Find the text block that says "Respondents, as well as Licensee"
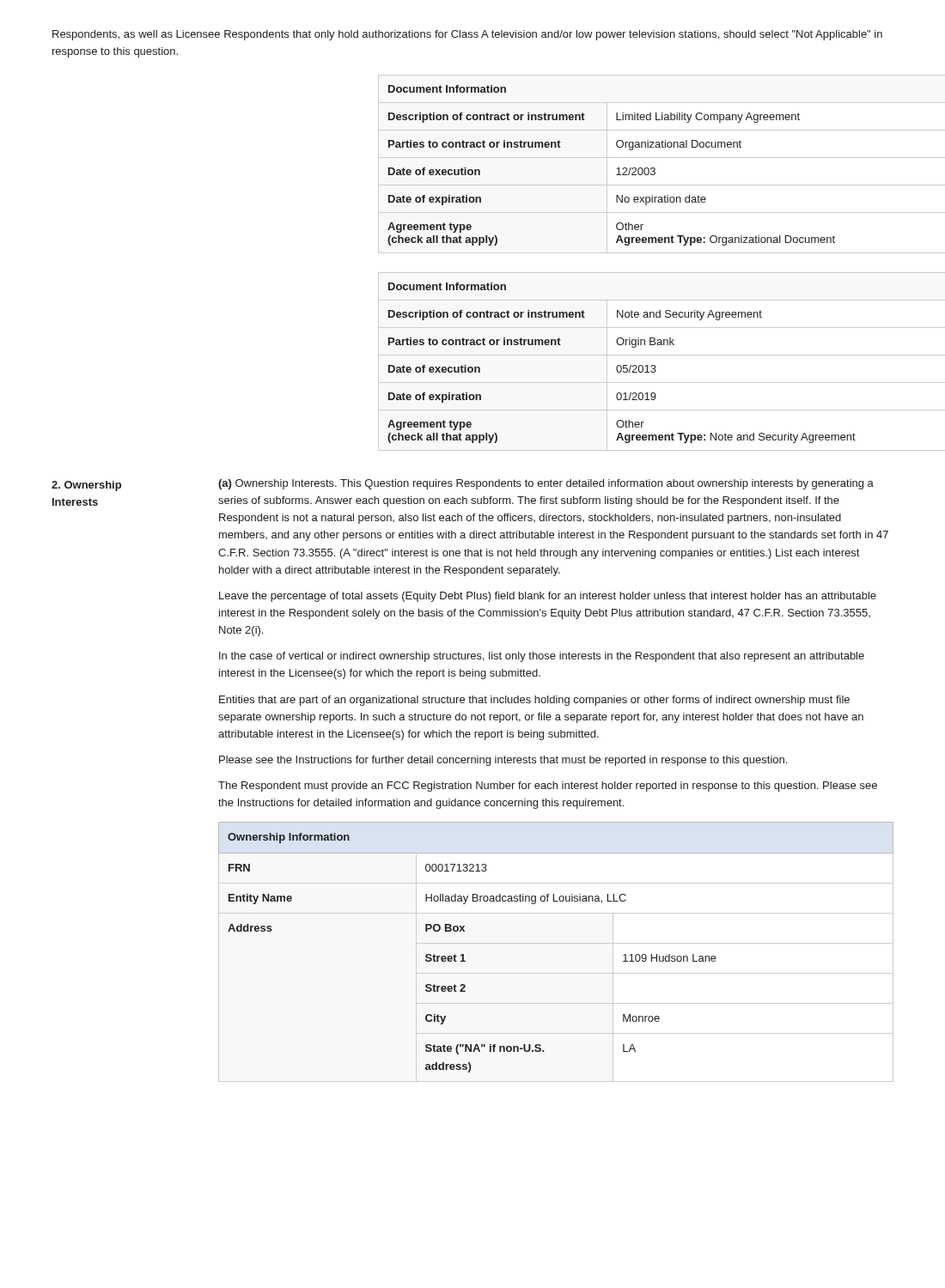The height and width of the screenshot is (1288, 945). coord(467,42)
